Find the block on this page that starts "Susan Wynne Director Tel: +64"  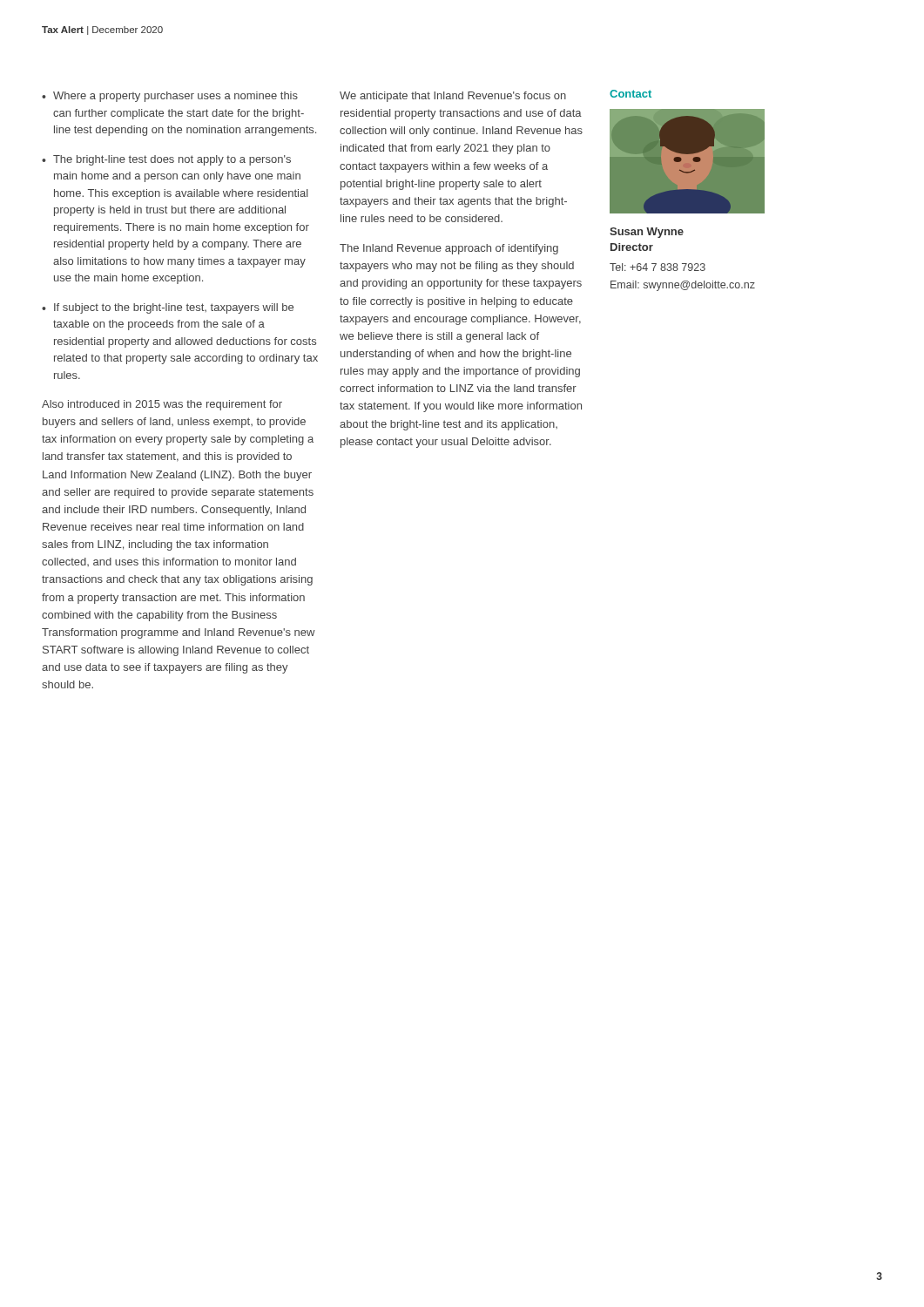[682, 259]
